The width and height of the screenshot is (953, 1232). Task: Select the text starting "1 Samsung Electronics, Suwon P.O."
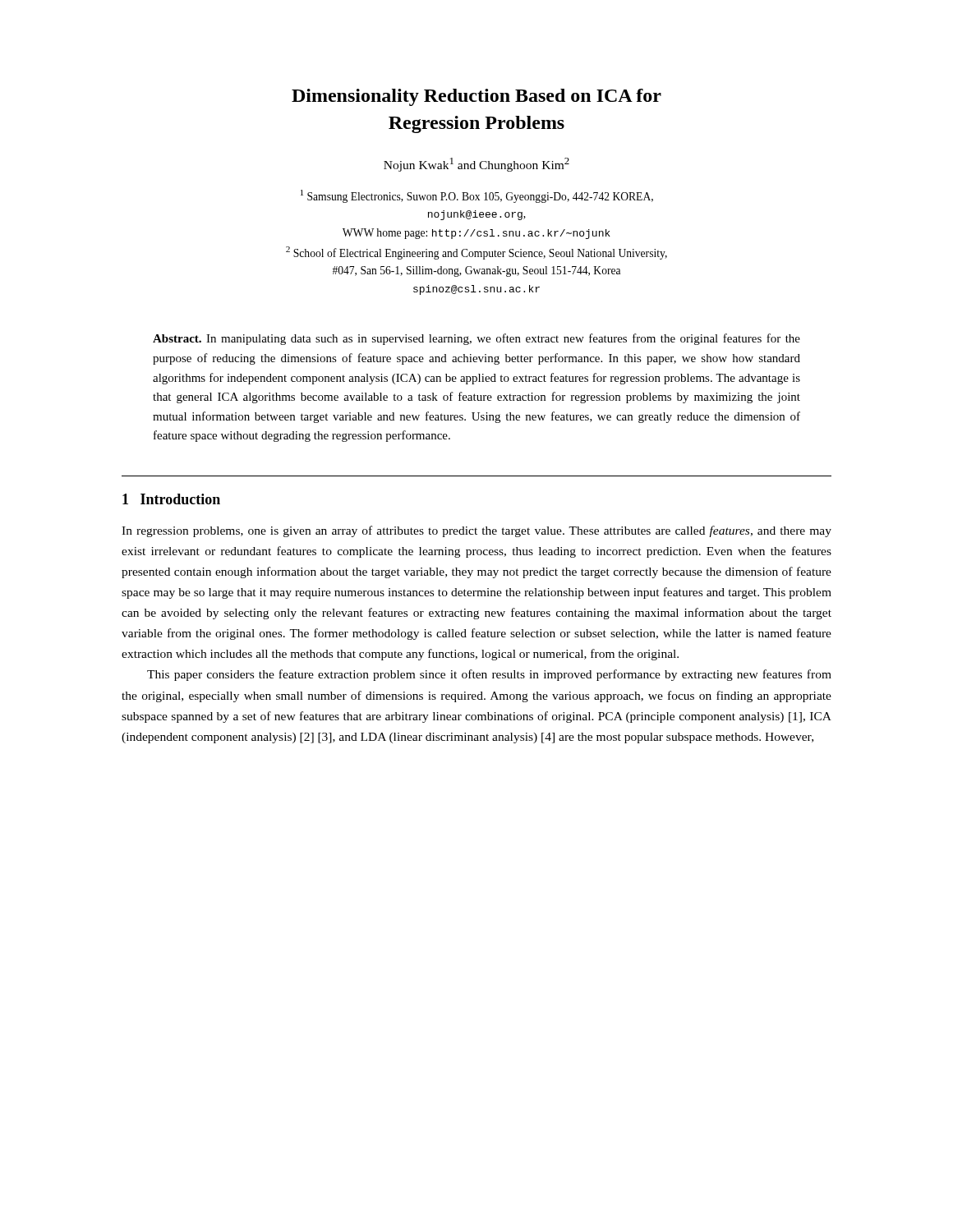coord(476,242)
